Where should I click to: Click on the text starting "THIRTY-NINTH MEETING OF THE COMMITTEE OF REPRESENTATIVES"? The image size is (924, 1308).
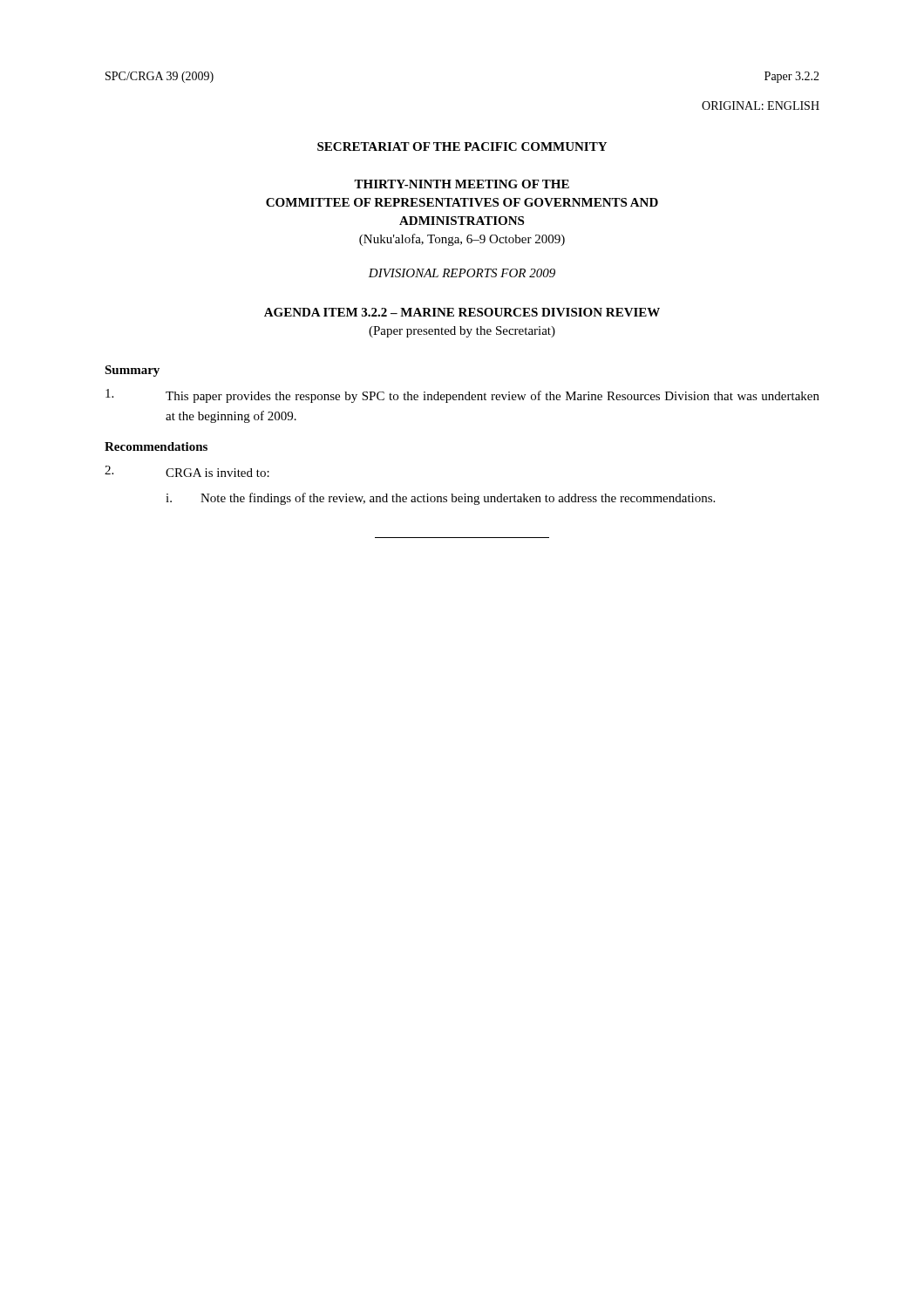click(x=462, y=202)
